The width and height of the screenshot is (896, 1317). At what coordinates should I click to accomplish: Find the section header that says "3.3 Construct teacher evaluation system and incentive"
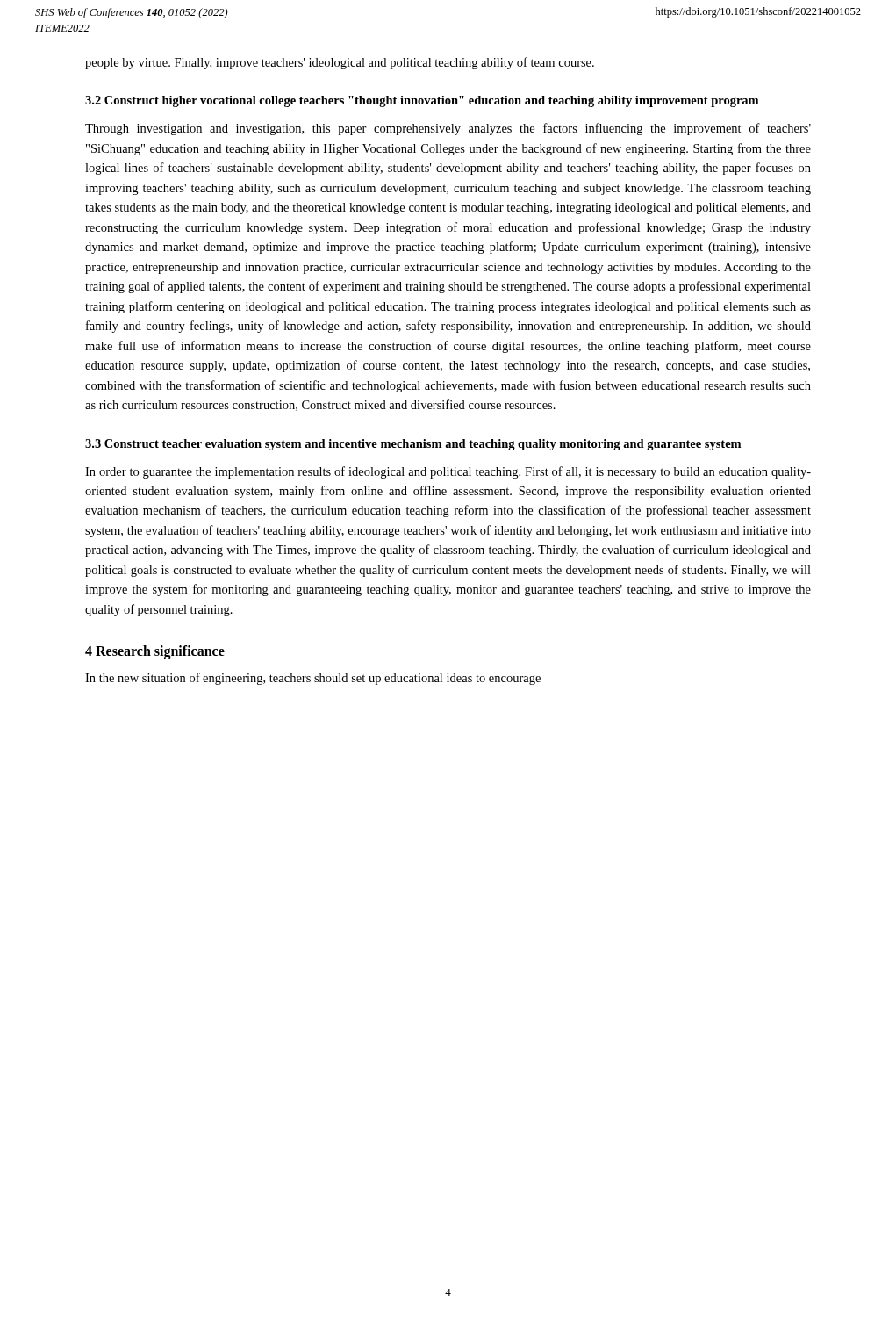413,443
